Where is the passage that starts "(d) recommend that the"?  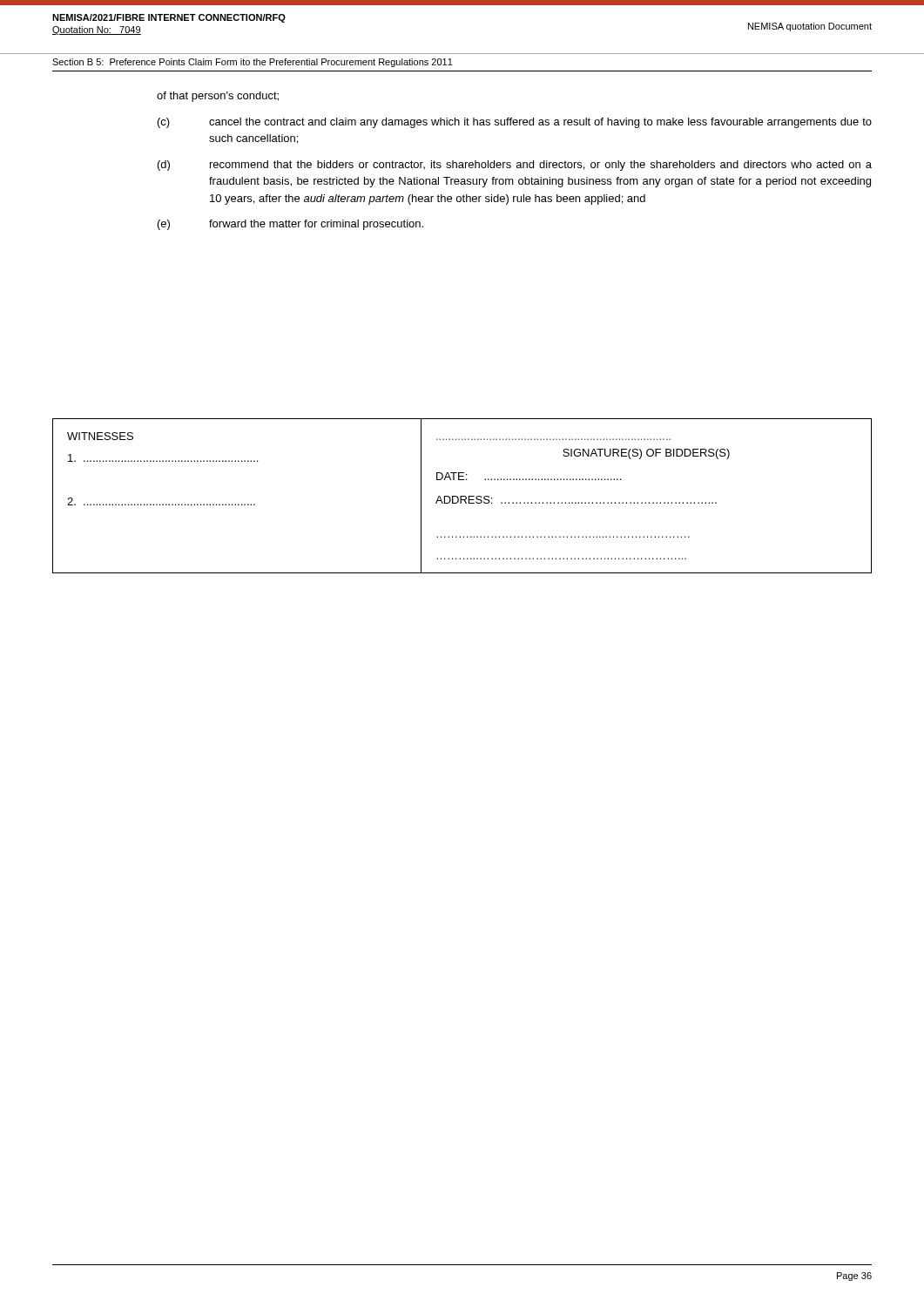coord(514,181)
